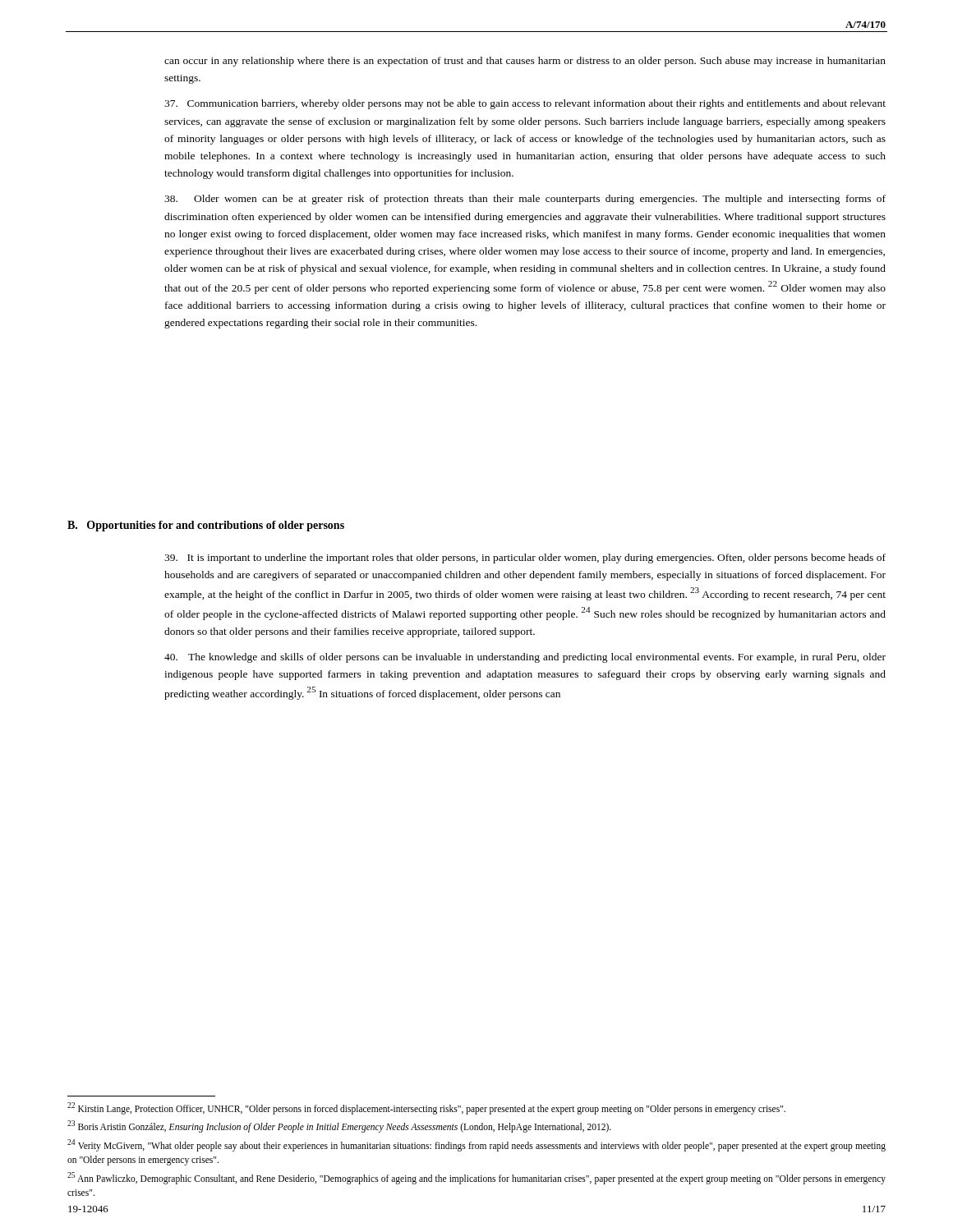Select the block starting "Older women can be at greater risk of"
The height and width of the screenshot is (1232, 953).
click(525, 261)
